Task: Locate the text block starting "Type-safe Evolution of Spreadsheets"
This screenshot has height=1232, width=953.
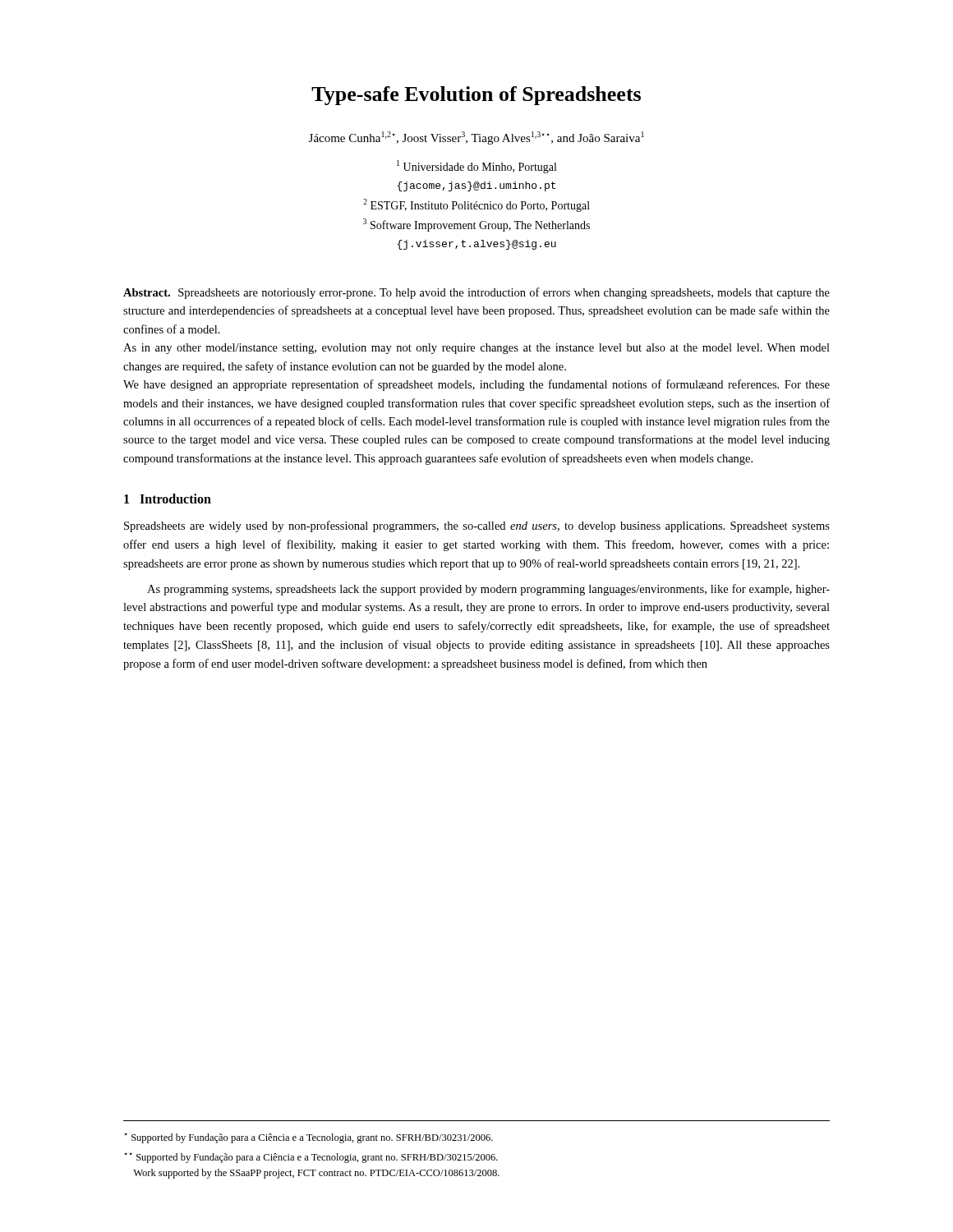Action: coord(476,94)
